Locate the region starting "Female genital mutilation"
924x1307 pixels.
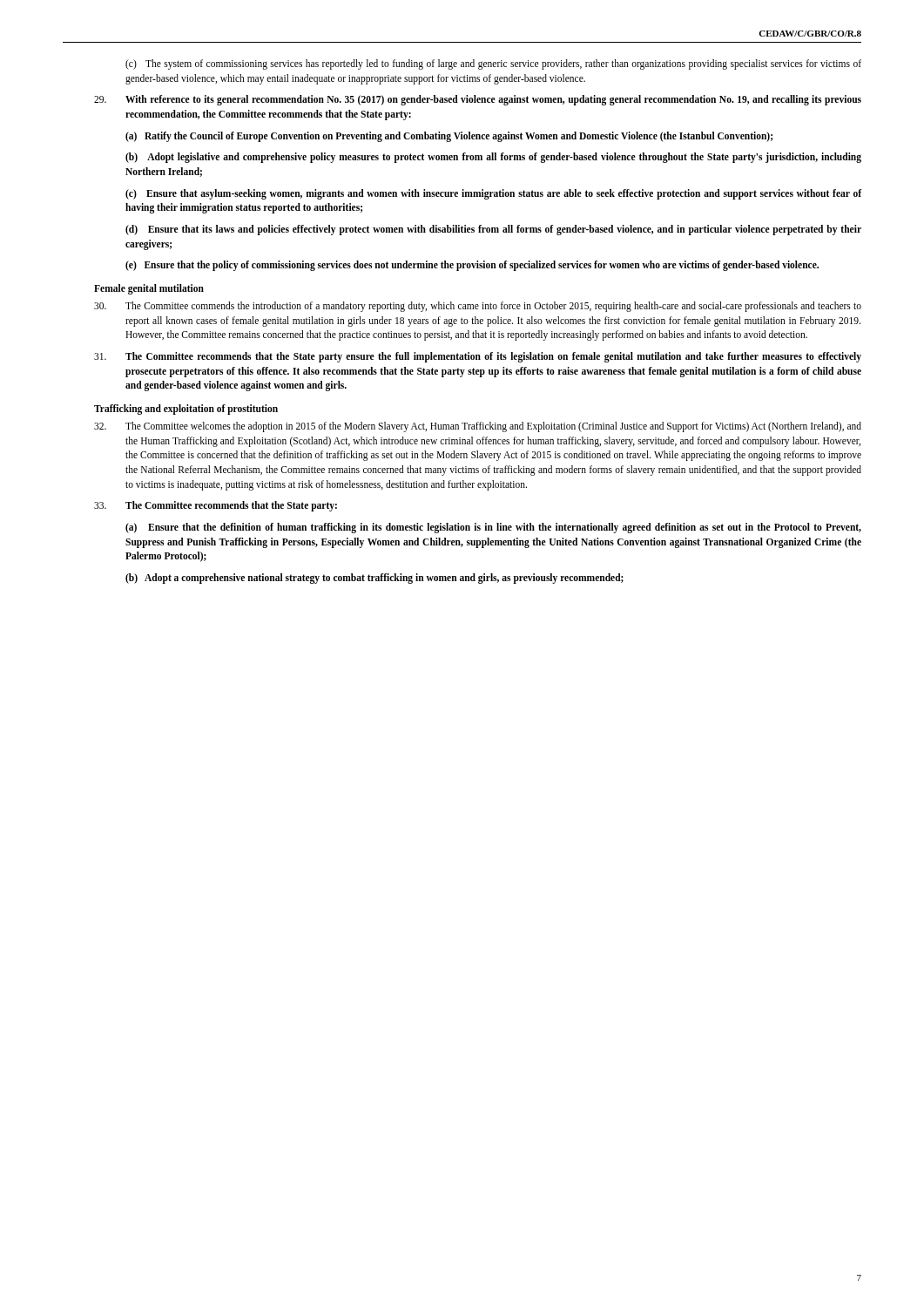[x=149, y=288]
